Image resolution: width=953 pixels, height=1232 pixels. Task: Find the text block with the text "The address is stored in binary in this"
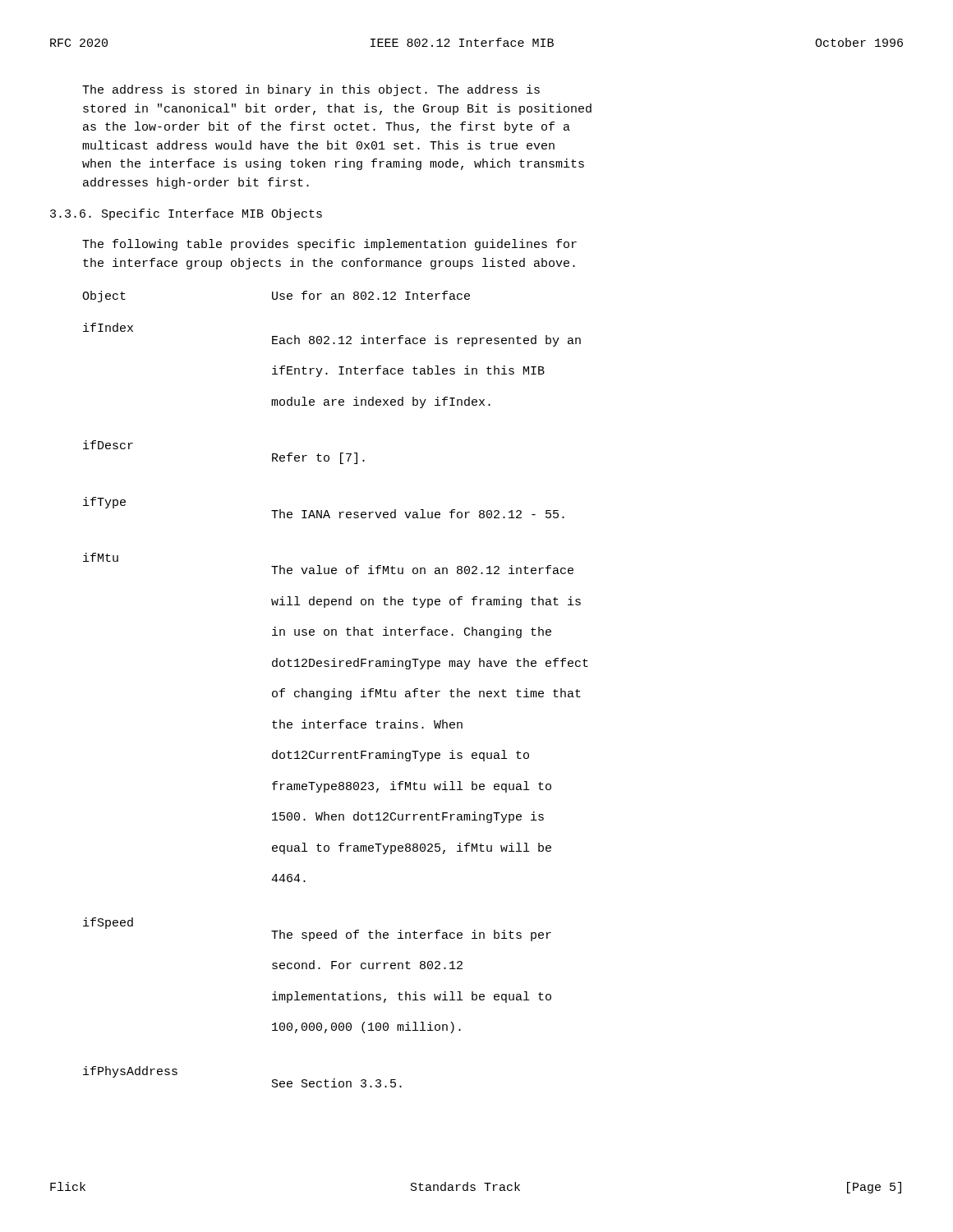point(493,138)
